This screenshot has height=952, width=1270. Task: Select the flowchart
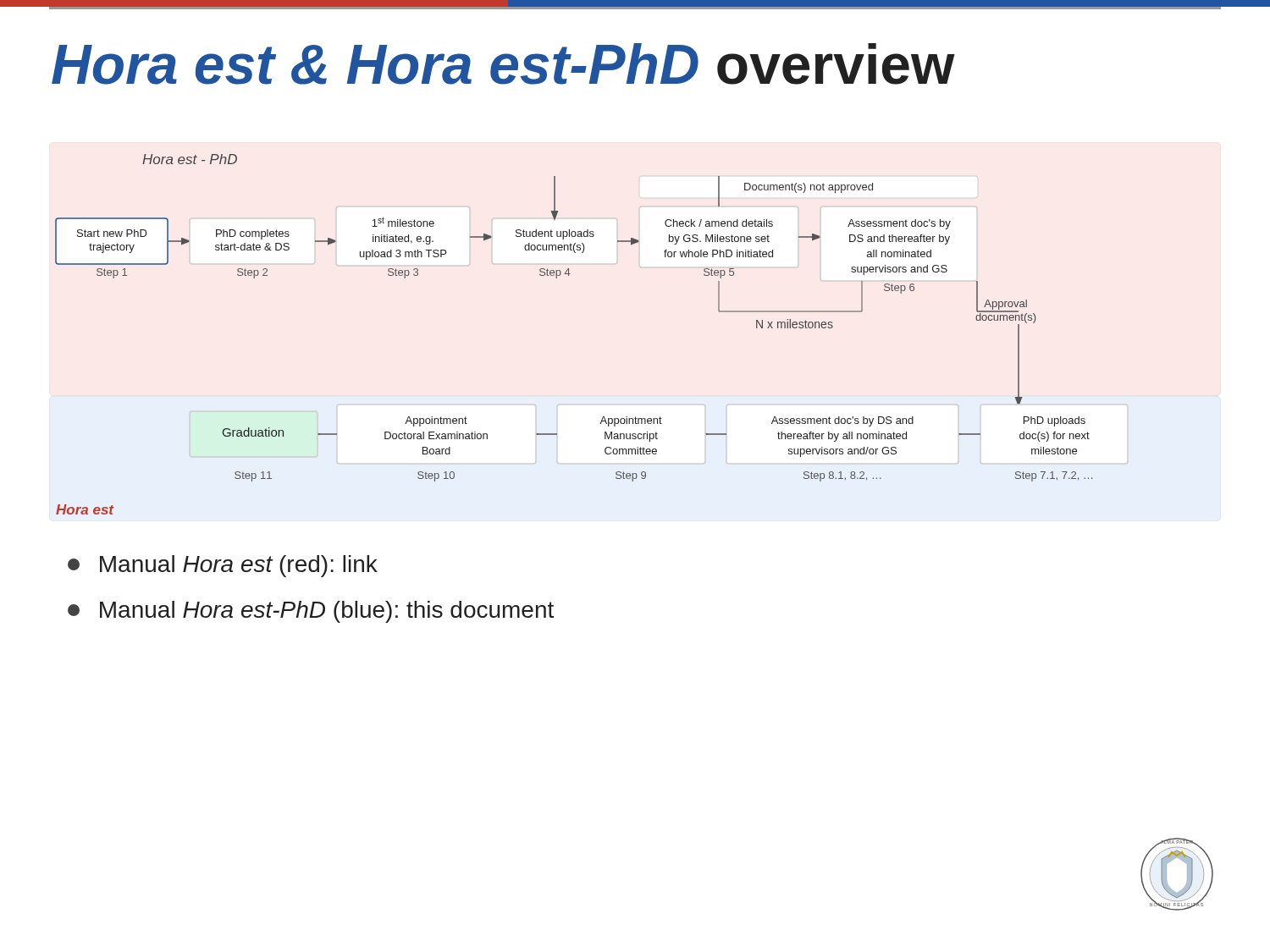[x=635, y=332]
